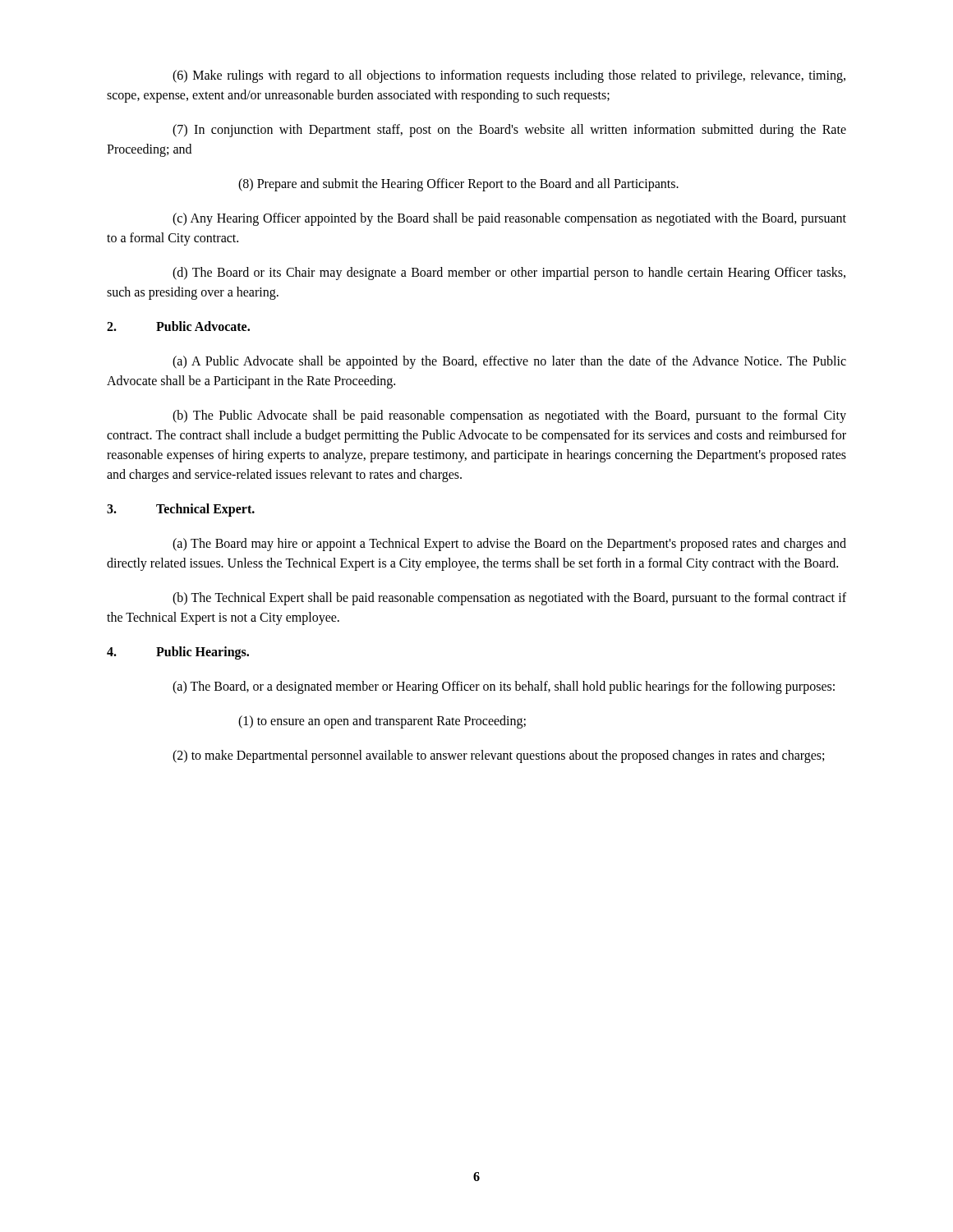
Task: Locate the block of text that opens with "(7) In conjunction with Department"
Action: [x=476, y=139]
